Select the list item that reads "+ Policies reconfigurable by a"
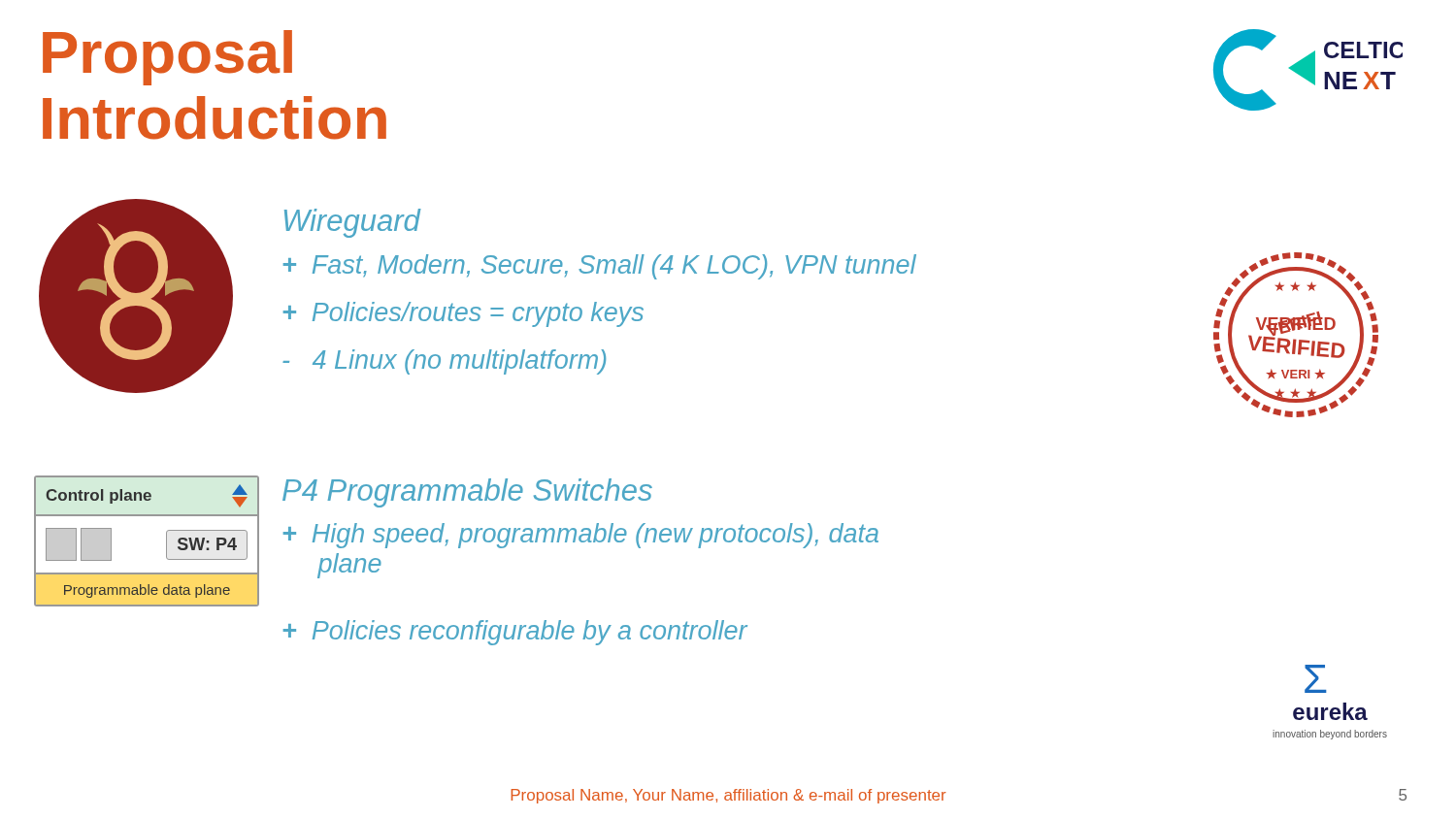 [514, 631]
